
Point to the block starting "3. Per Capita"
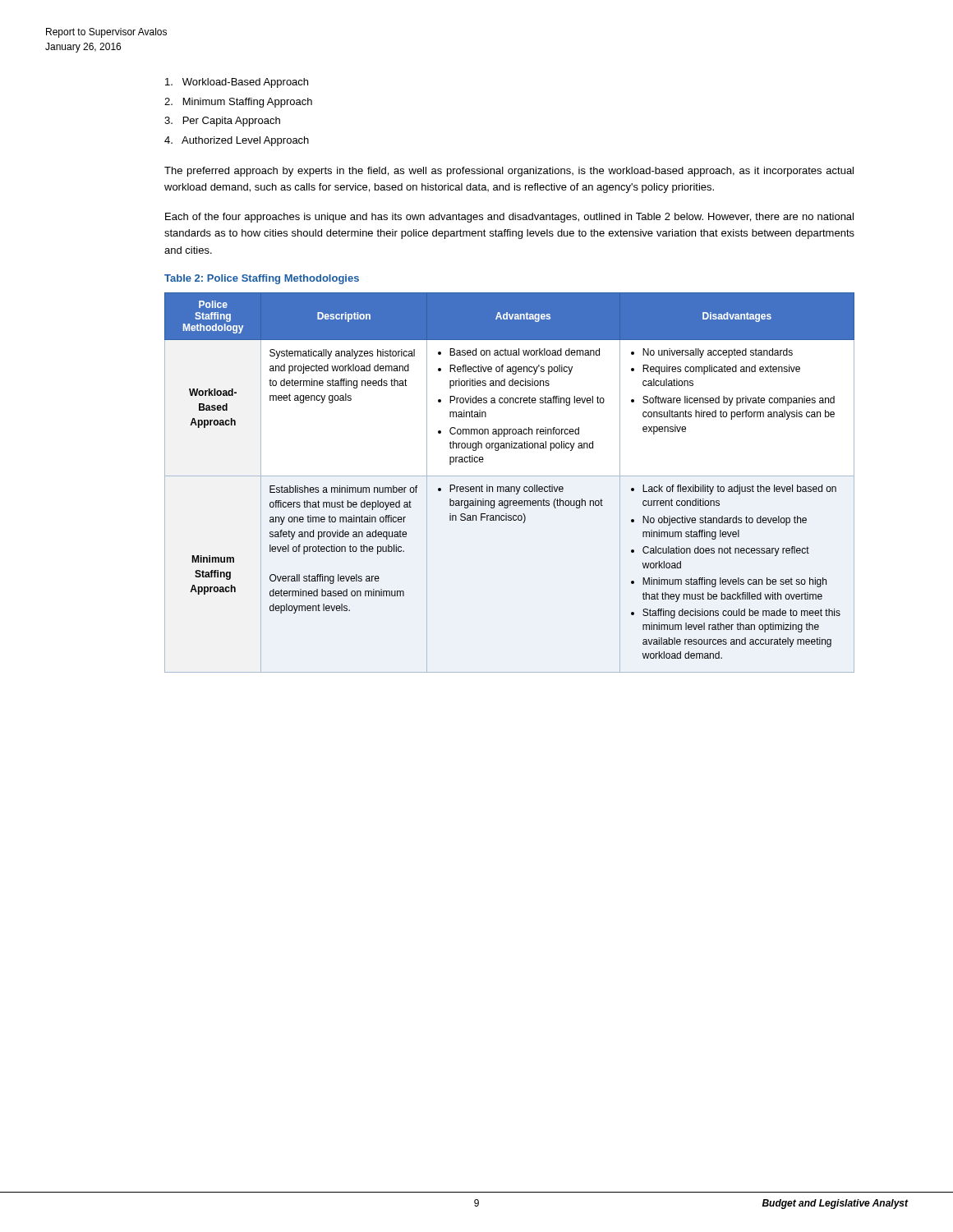[x=222, y=120]
